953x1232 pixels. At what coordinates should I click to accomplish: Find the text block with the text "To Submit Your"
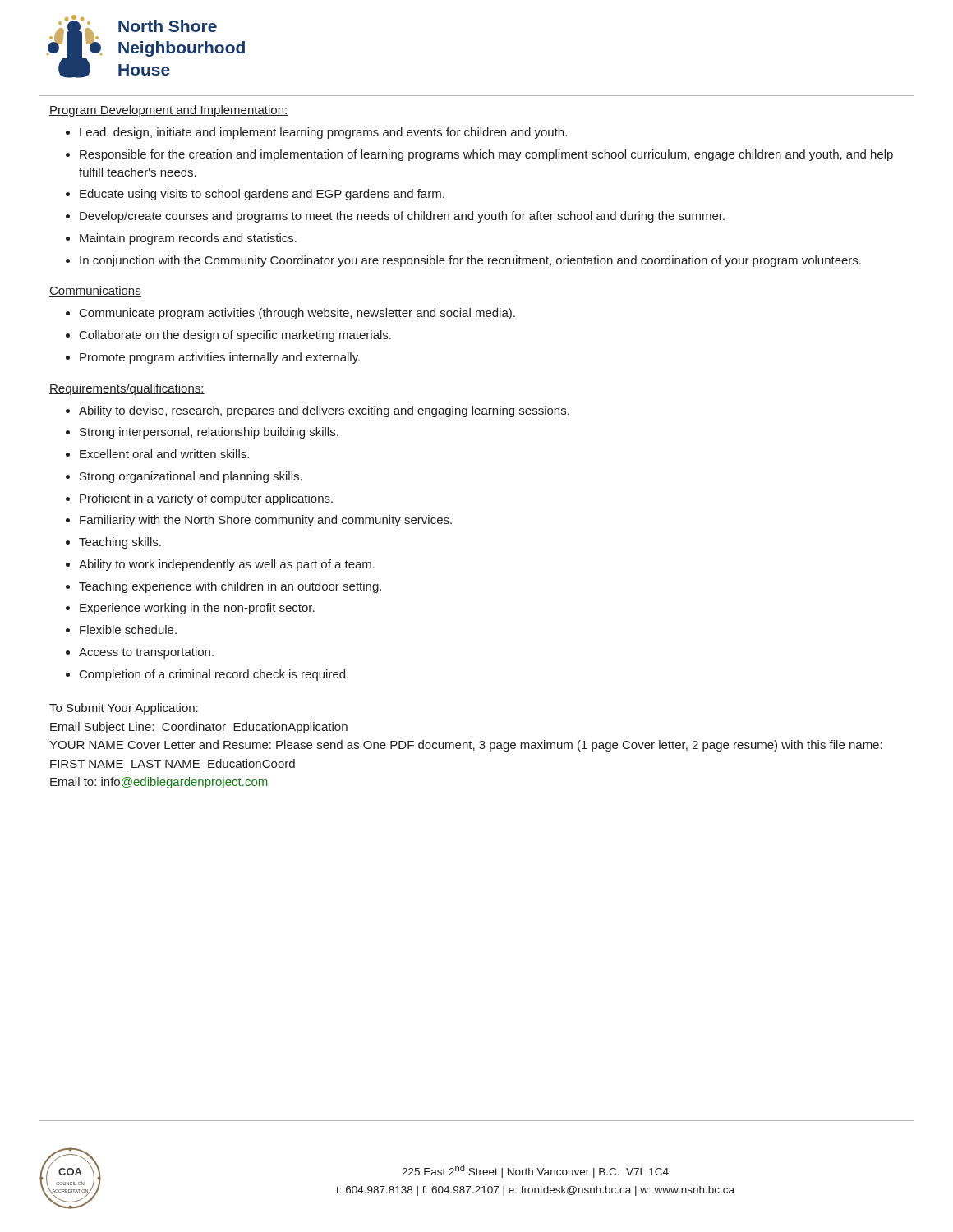(476, 745)
